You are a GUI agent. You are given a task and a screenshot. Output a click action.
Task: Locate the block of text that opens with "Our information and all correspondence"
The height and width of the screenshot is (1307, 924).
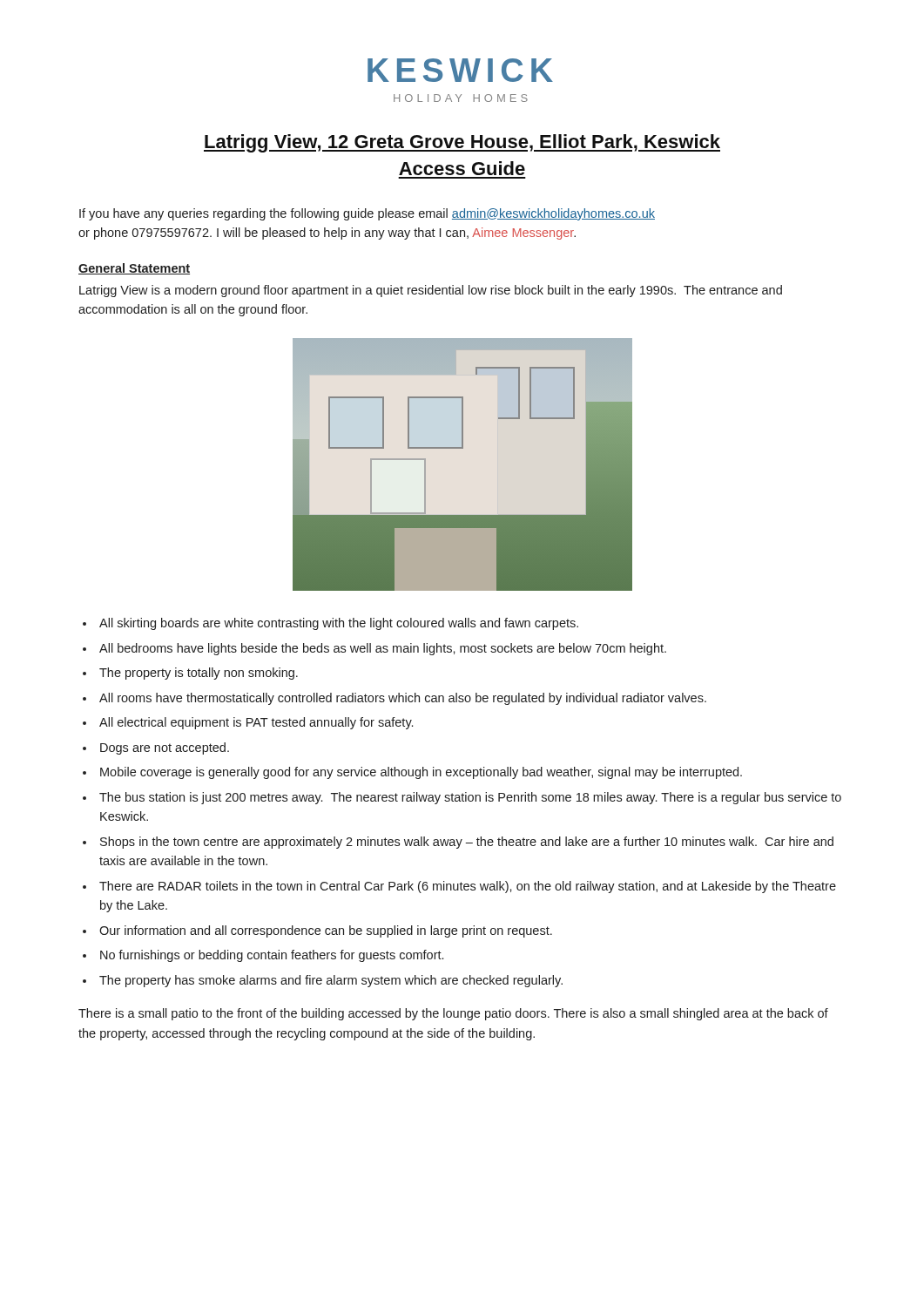pyautogui.click(x=326, y=930)
